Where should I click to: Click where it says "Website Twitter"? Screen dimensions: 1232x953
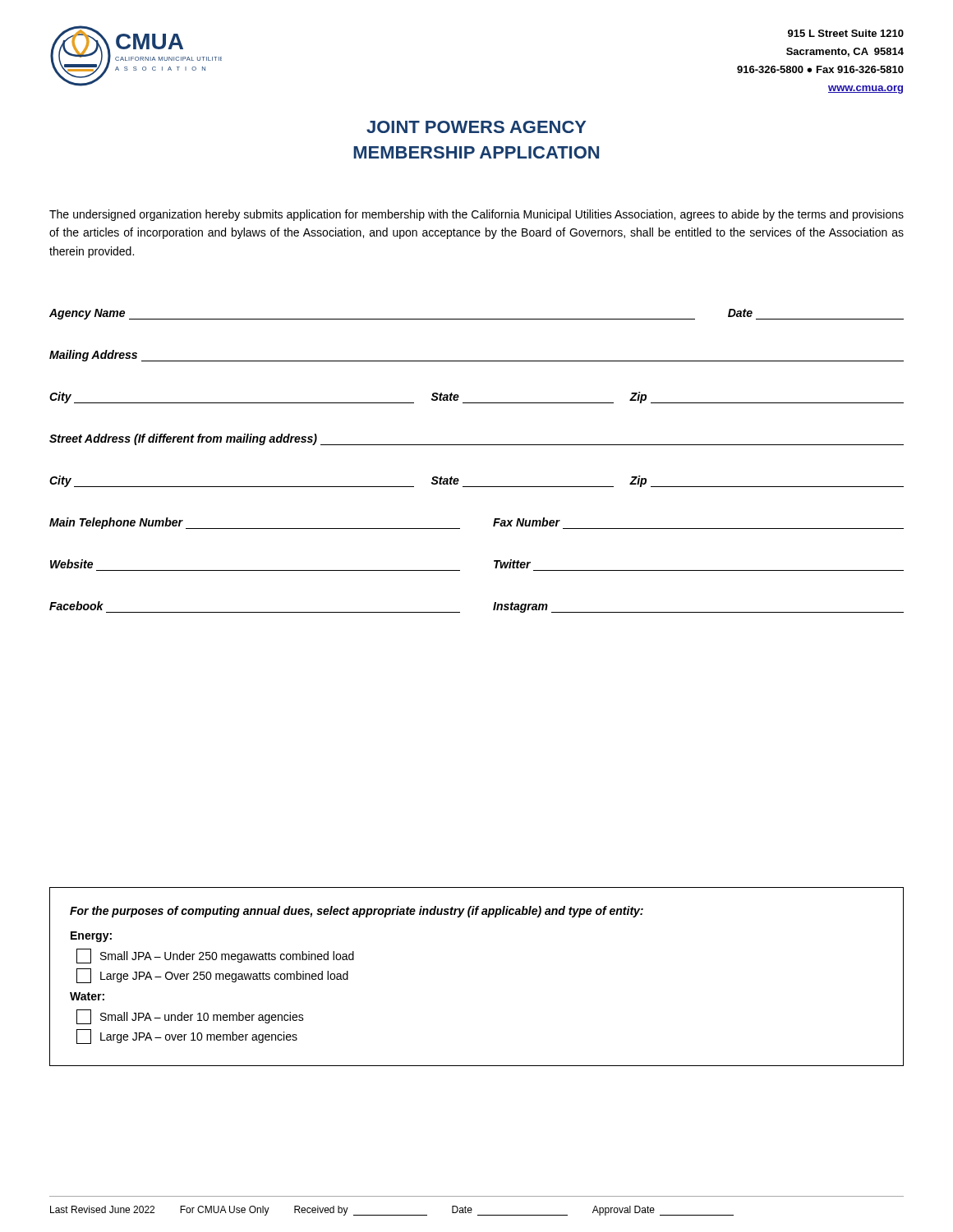pyautogui.click(x=72, y=564)
